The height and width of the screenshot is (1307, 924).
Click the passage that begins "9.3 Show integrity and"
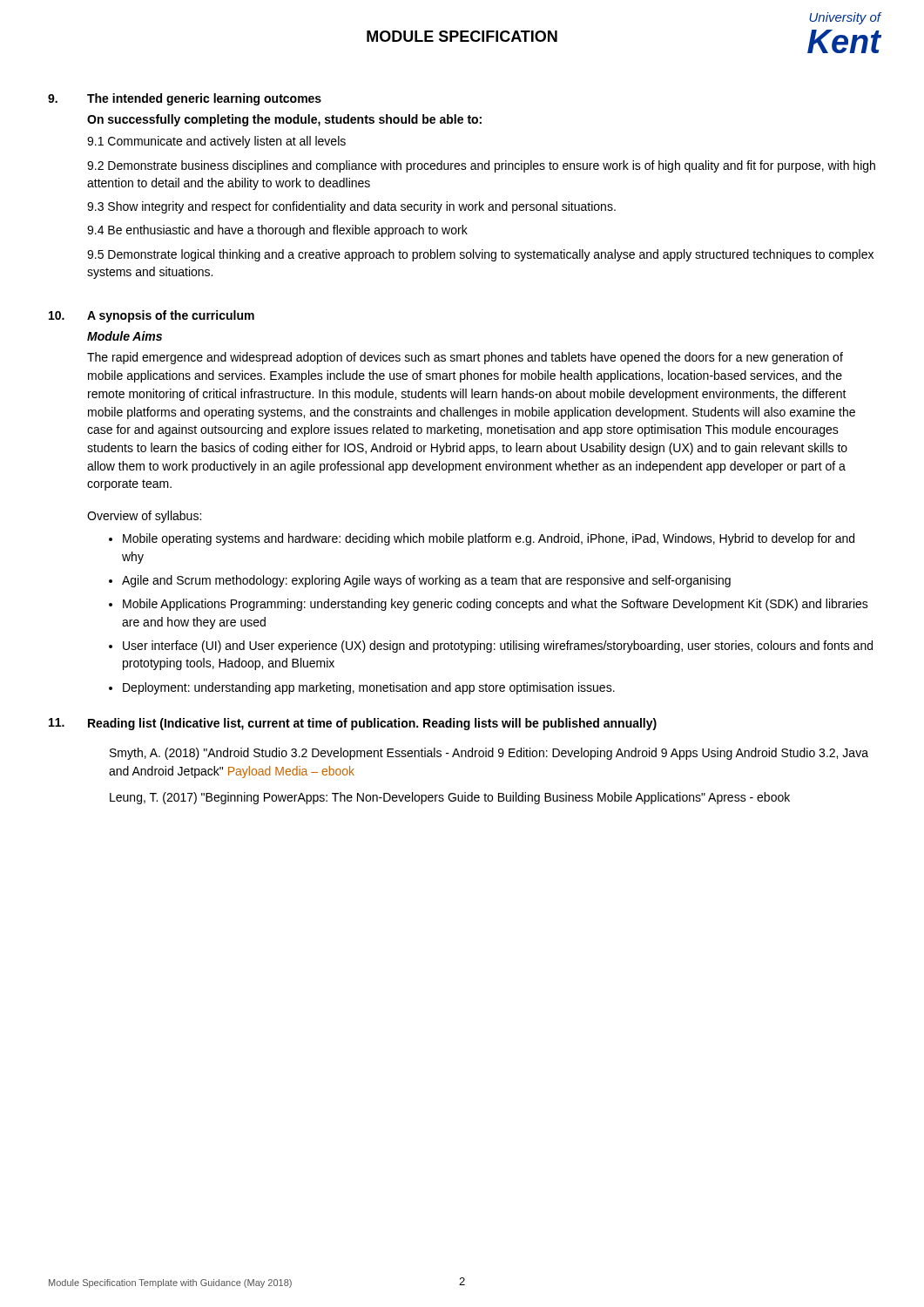[x=352, y=207]
